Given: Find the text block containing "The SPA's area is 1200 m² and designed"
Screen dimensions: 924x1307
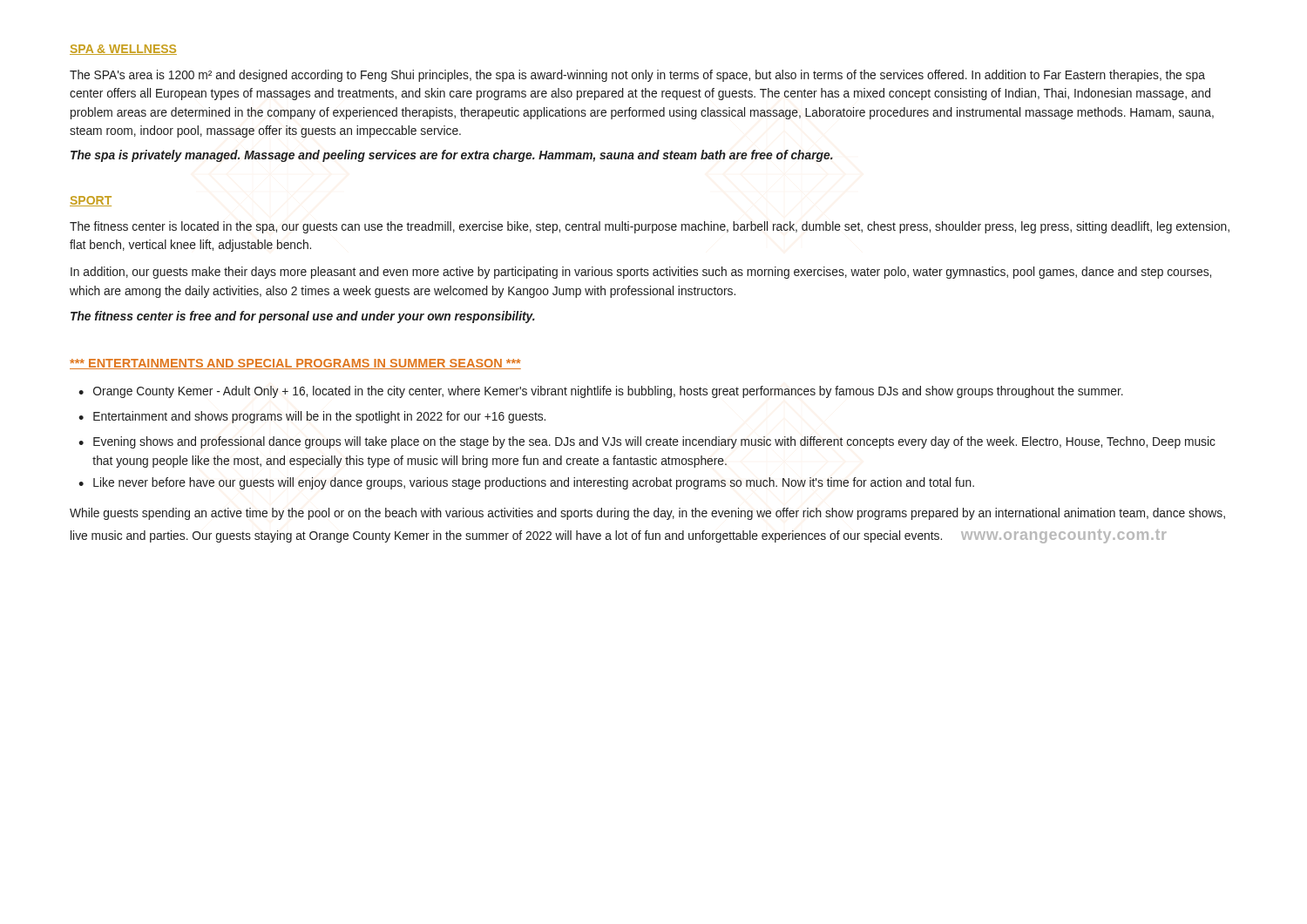Looking at the screenshot, I should coord(642,103).
